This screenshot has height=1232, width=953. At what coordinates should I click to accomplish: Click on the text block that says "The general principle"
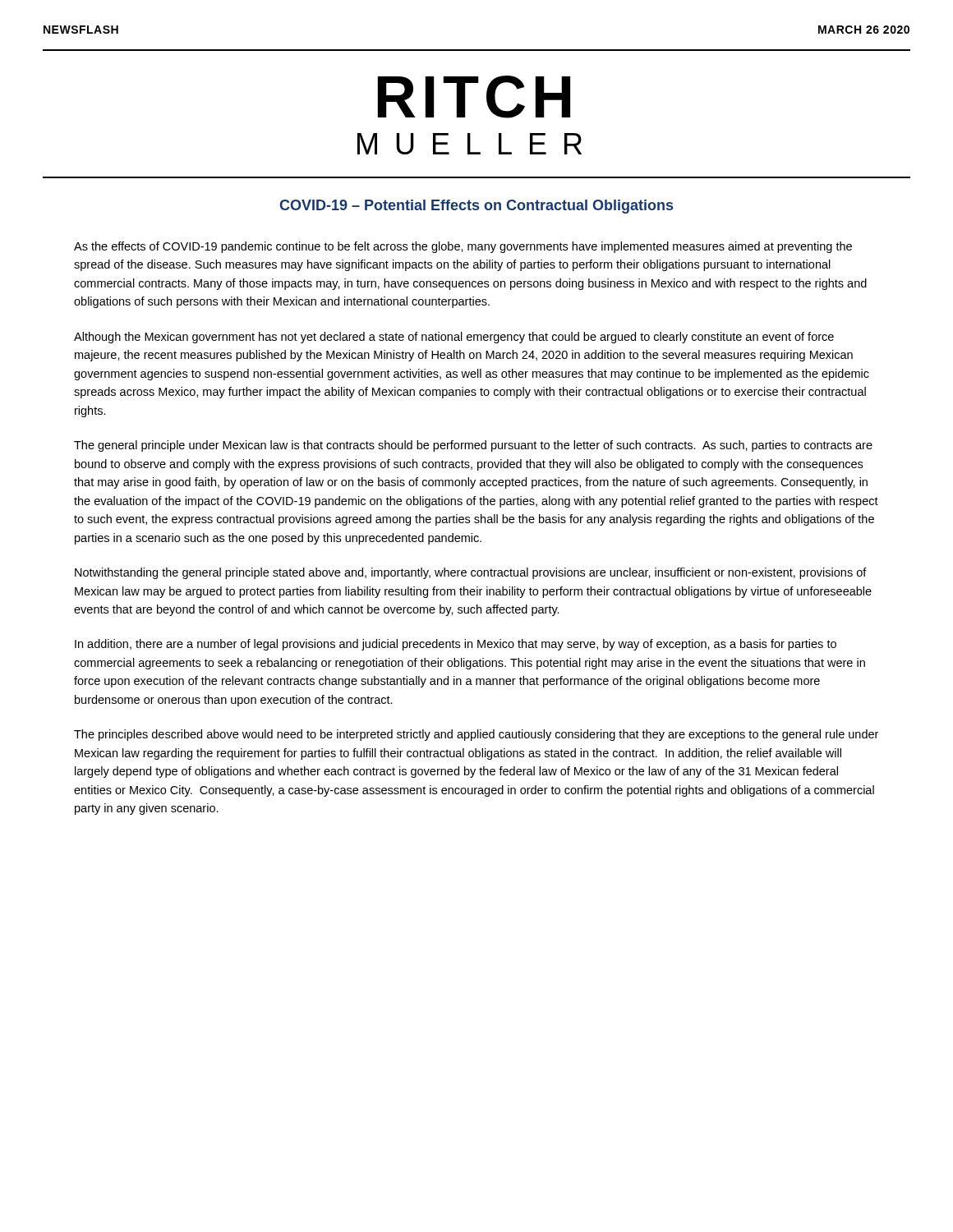coord(476,491)
